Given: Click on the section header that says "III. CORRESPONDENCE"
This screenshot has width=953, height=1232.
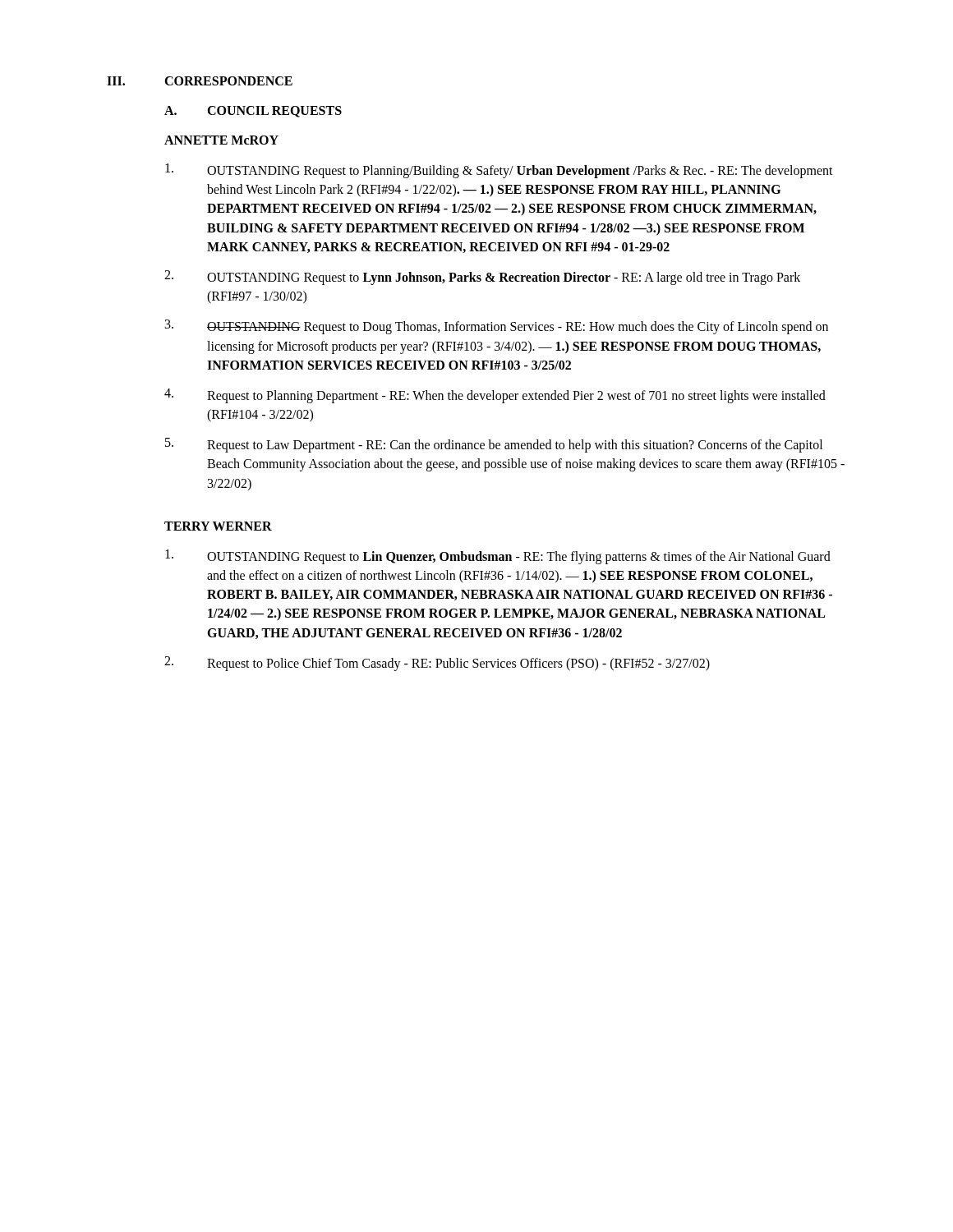Looking at the screenshot, I should tap(200, 81).
